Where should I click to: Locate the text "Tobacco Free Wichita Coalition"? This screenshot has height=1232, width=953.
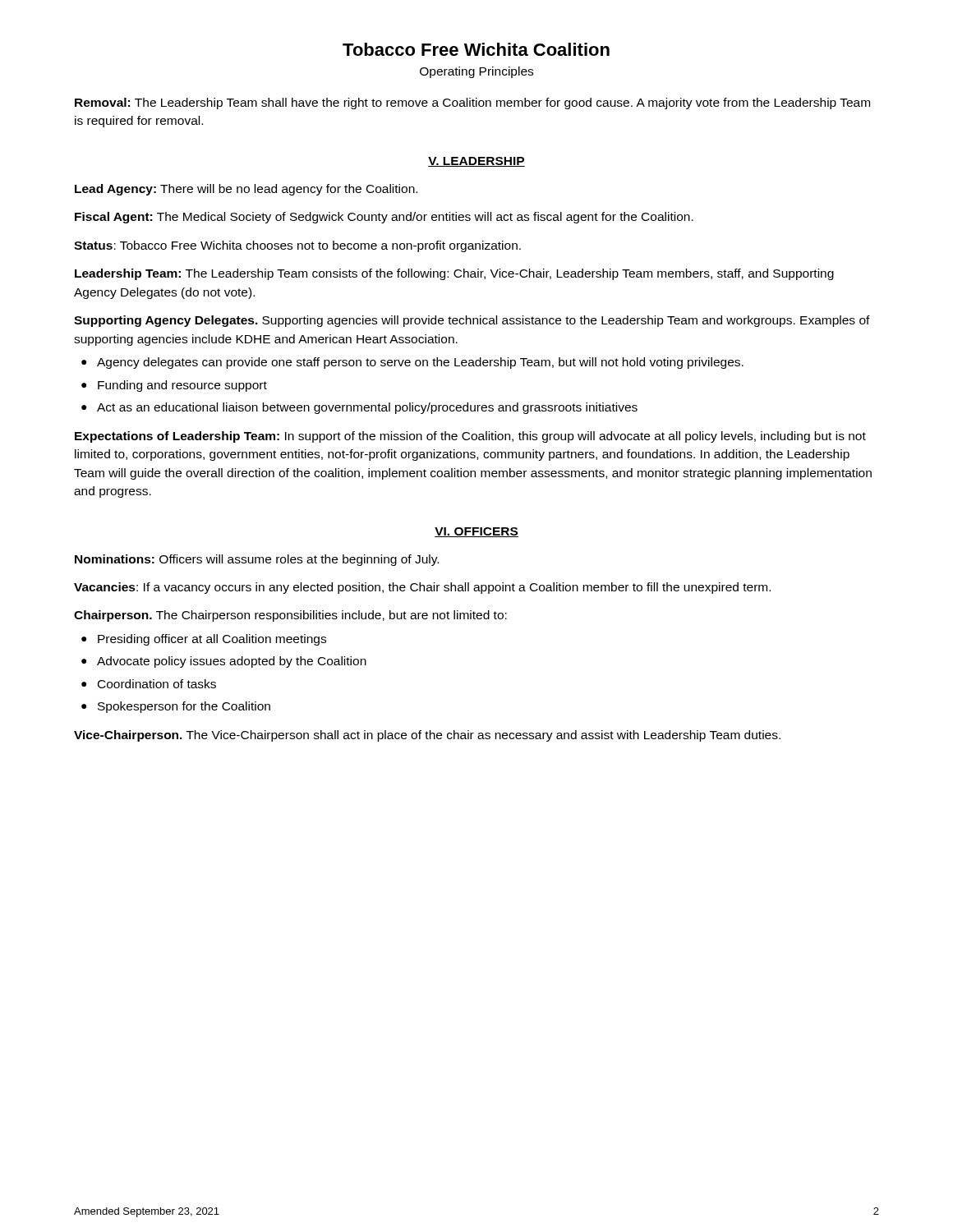[x=476, y=50]
